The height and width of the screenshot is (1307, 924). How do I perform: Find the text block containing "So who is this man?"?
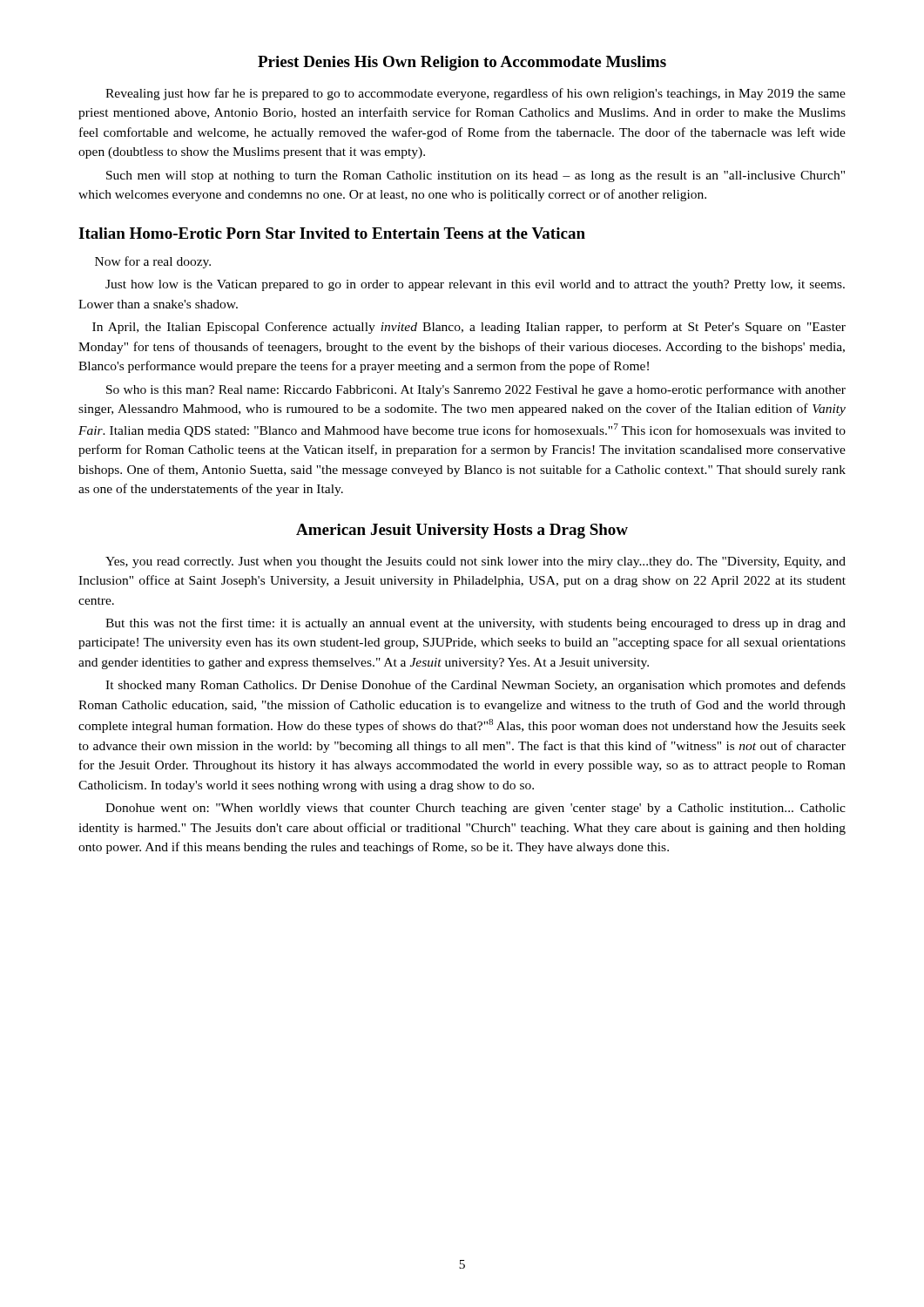tap(462, 439)
